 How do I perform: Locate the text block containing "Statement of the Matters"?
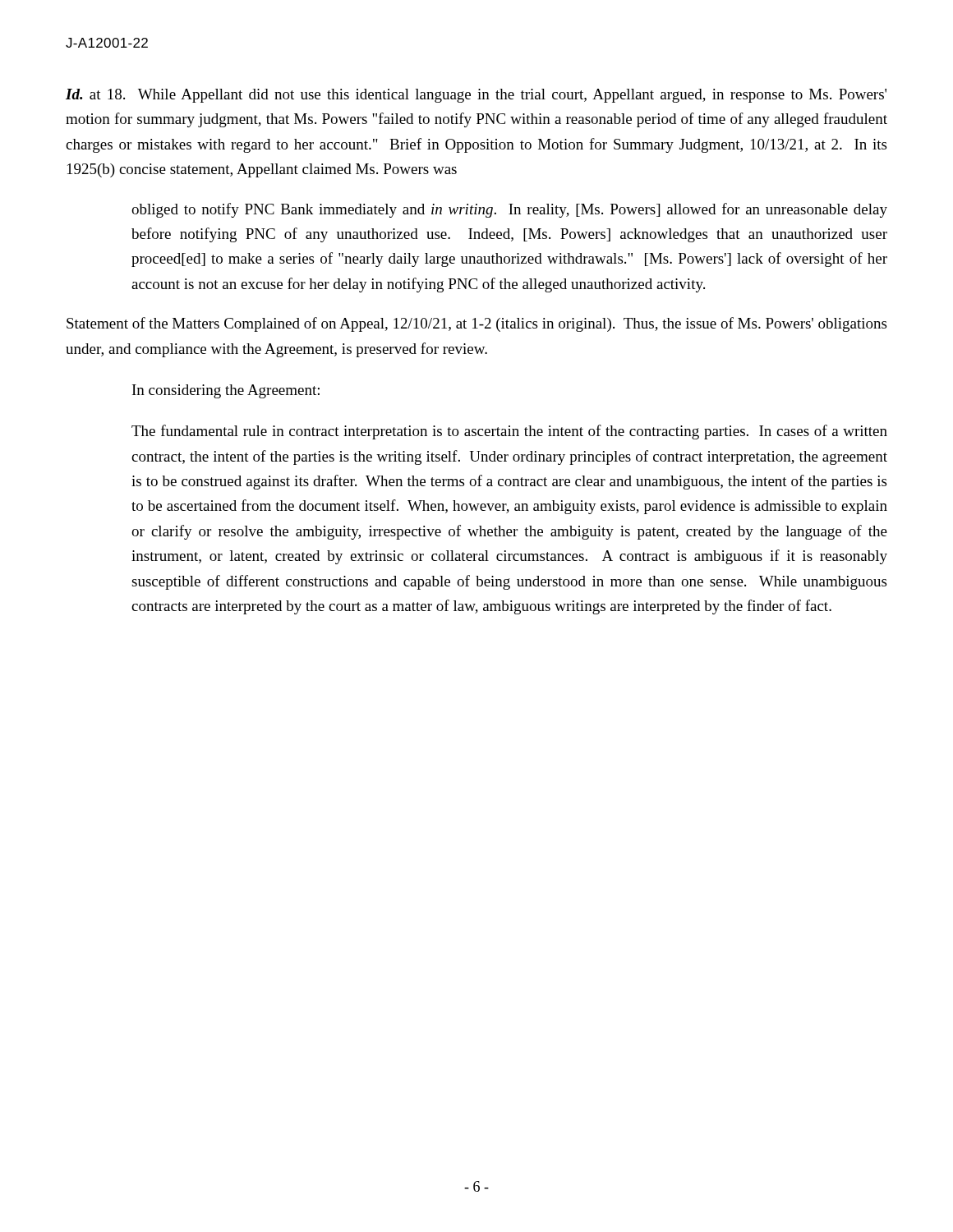click(x=476, y=336)
